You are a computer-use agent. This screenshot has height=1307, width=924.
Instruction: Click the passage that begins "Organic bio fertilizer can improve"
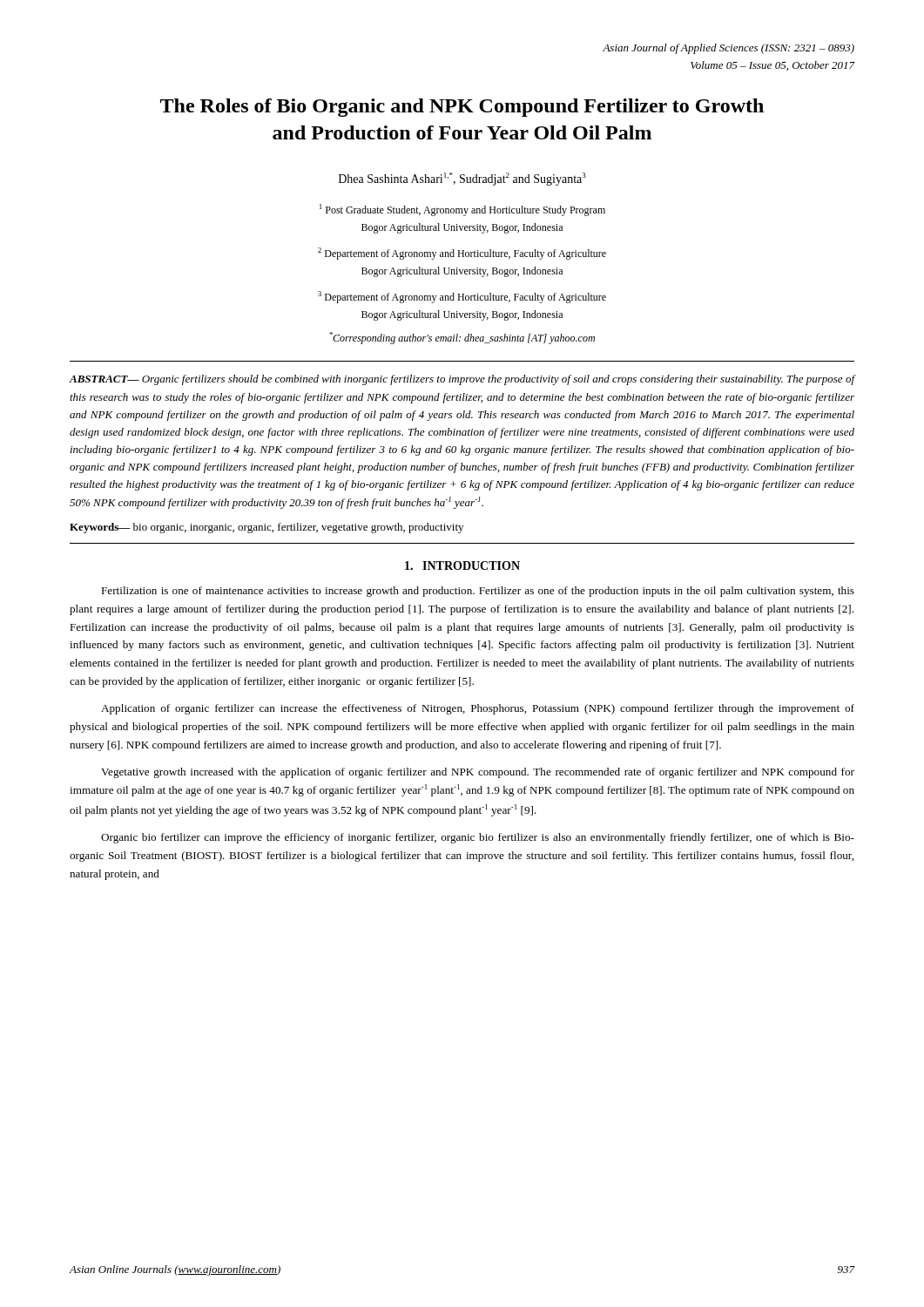462,855
